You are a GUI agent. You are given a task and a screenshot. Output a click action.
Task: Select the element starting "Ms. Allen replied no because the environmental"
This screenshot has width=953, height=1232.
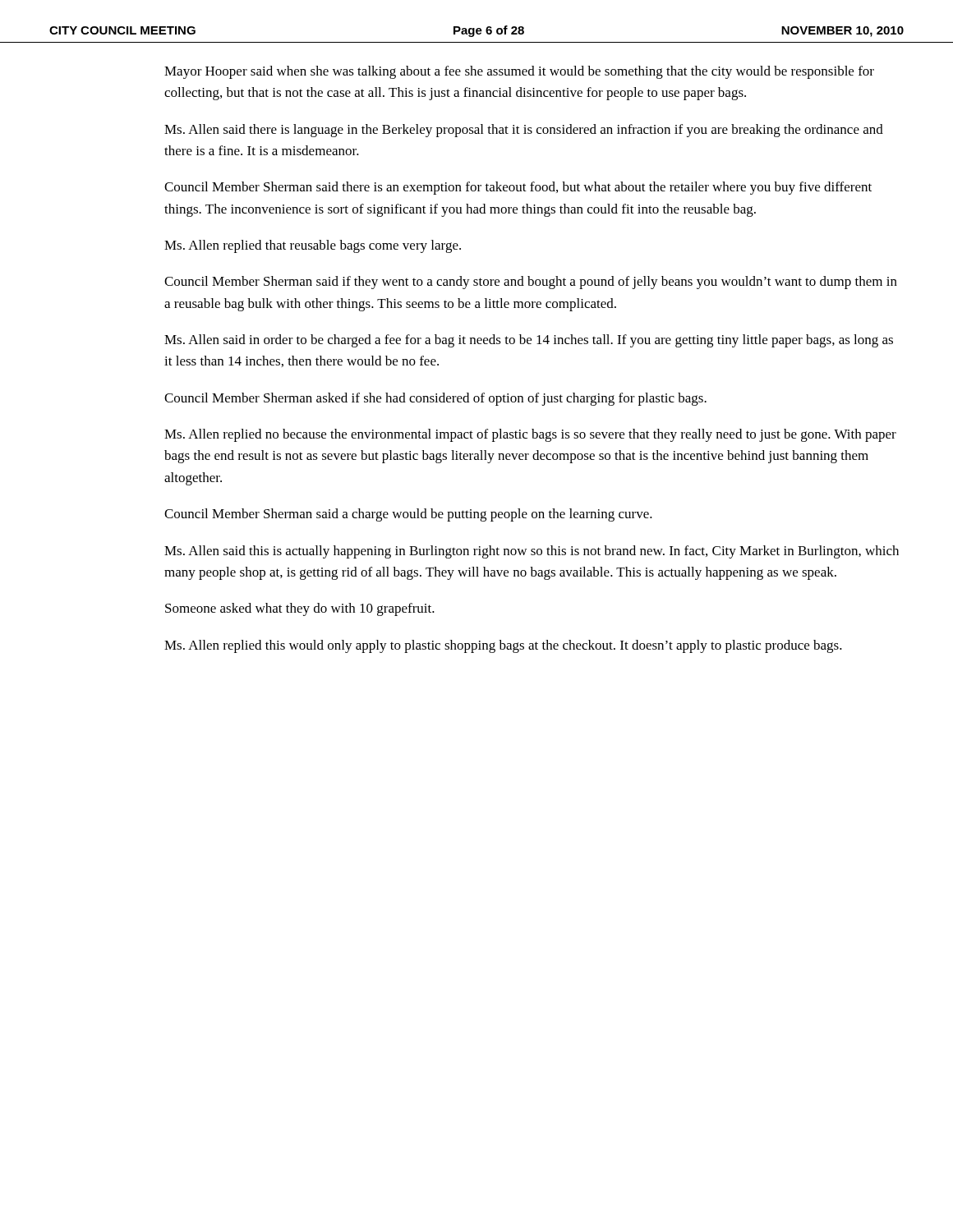tap(530, 456)
